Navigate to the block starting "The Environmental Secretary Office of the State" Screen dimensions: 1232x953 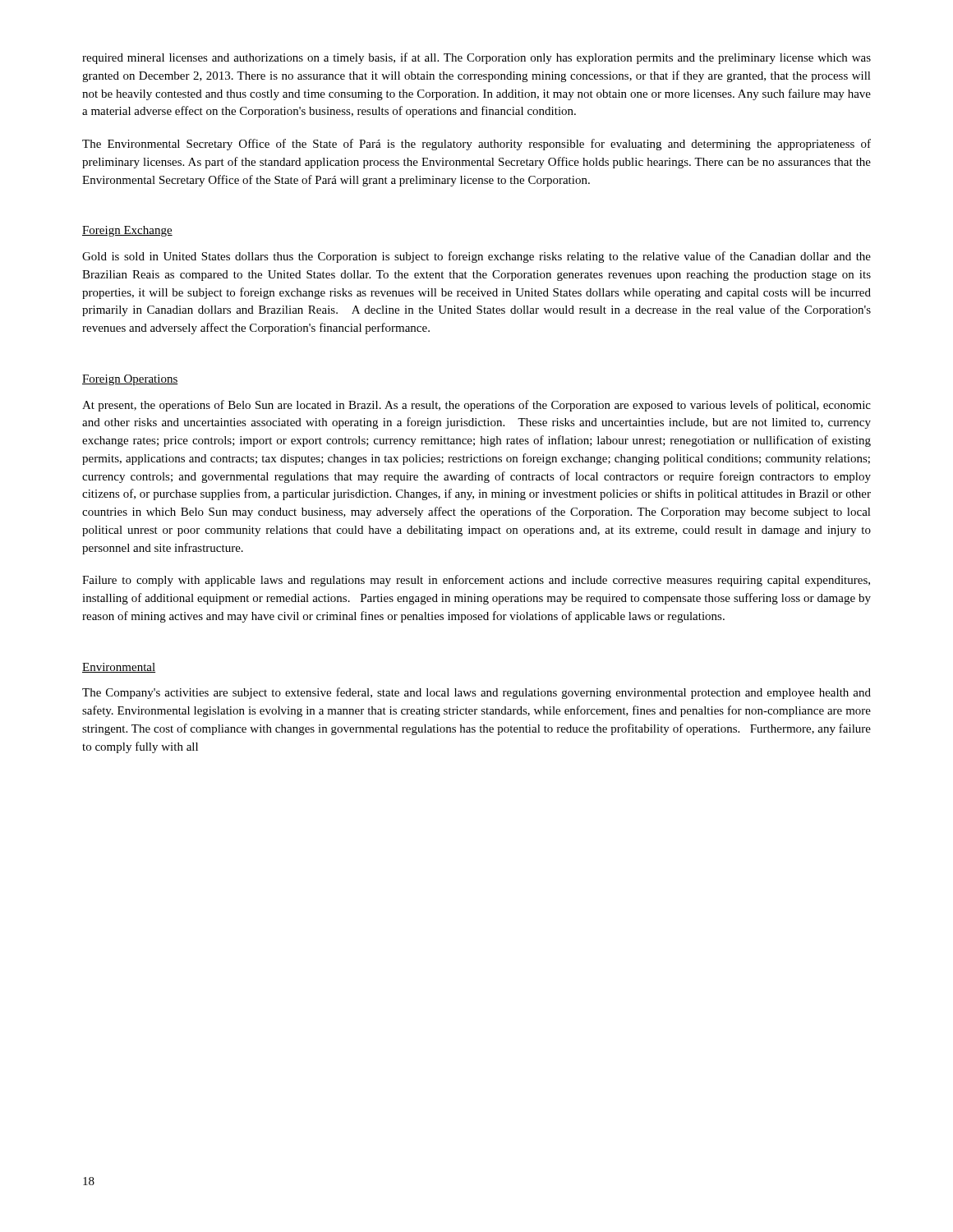[476, 162]
